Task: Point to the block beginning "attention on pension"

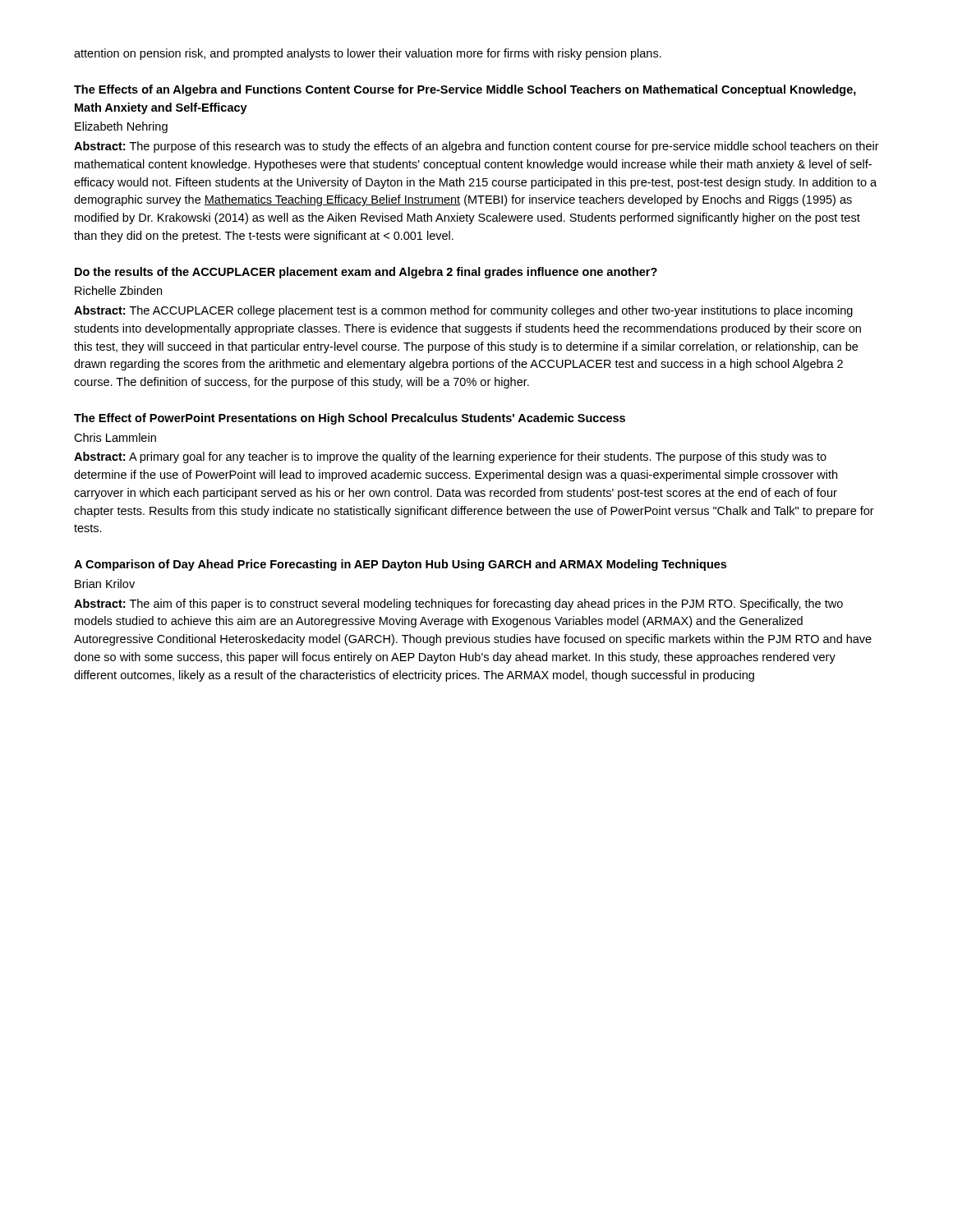Action: click(x=368, y=53)
